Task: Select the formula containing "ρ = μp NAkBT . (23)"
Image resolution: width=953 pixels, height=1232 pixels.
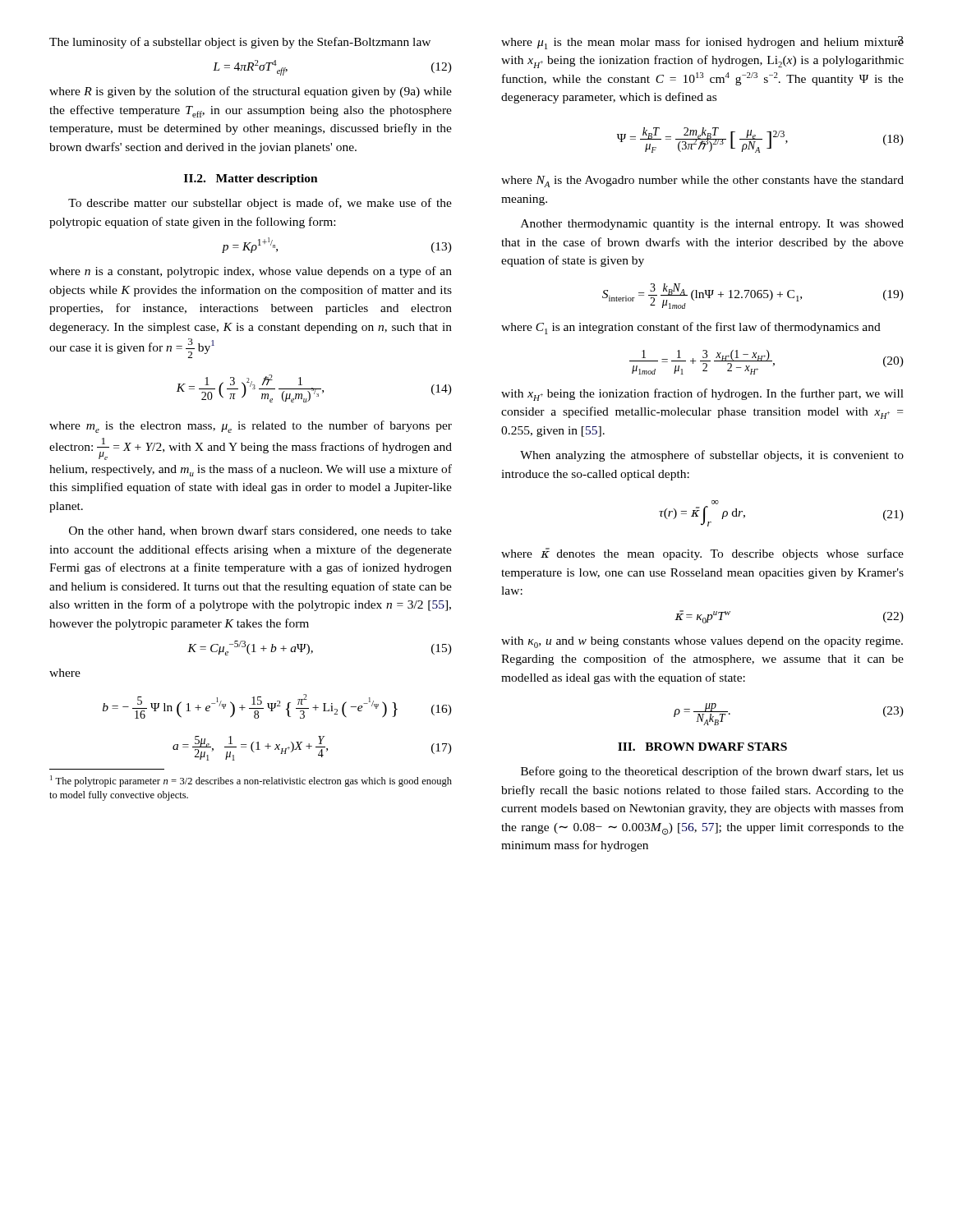Action: [710, 714]
